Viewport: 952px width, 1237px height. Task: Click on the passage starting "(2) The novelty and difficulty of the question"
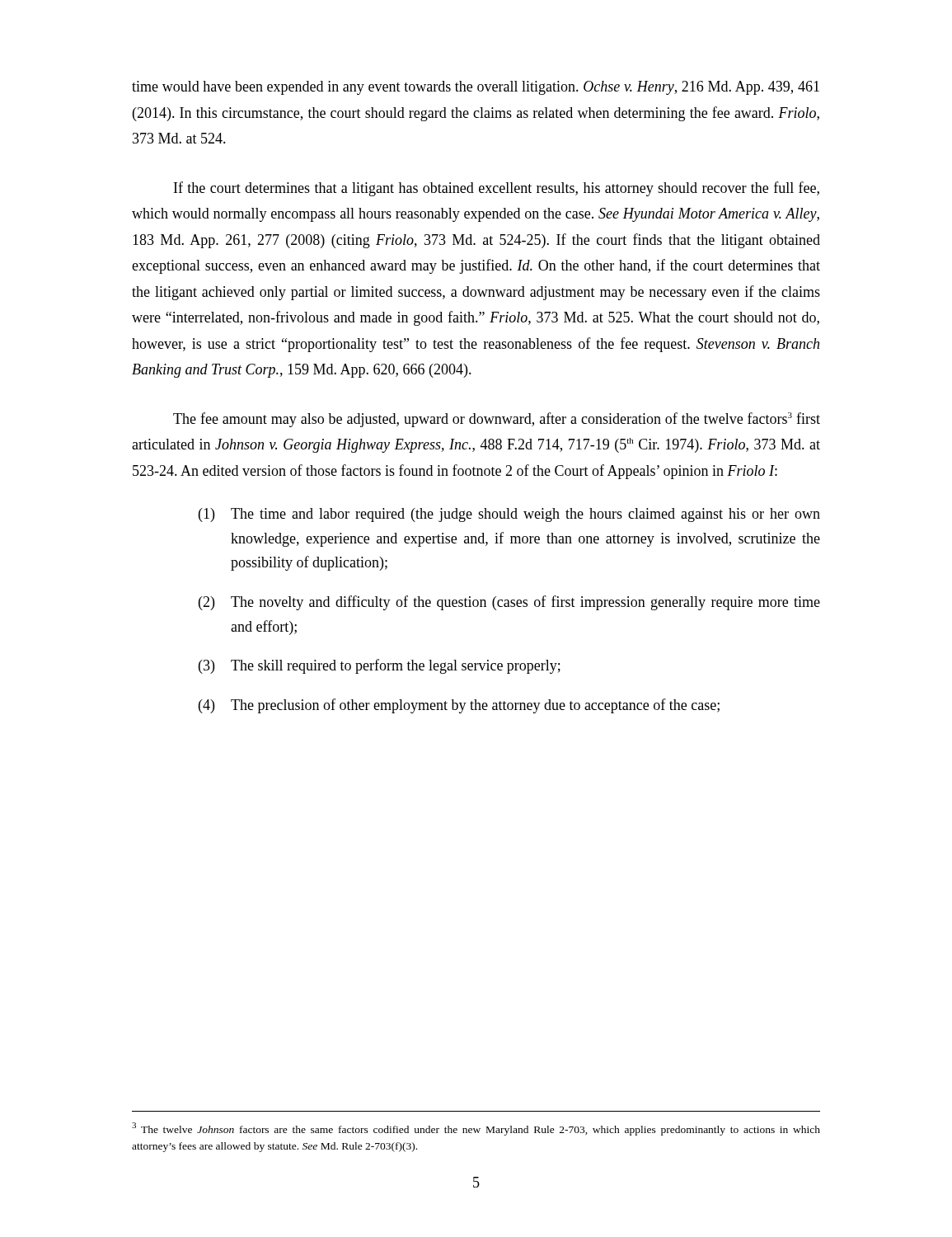(x=509, y=615)
